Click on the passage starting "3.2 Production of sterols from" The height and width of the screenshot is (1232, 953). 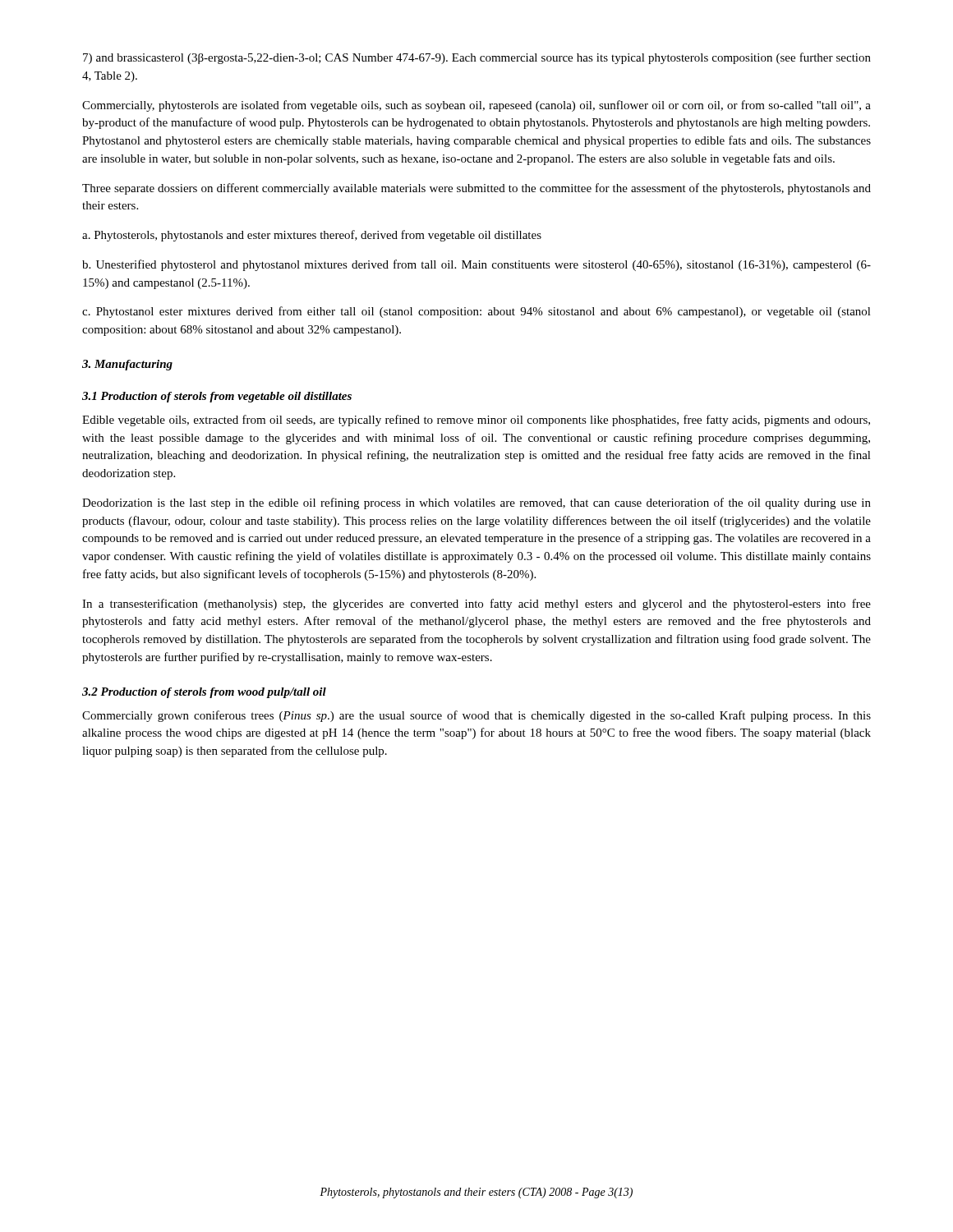tap(204, 691)
